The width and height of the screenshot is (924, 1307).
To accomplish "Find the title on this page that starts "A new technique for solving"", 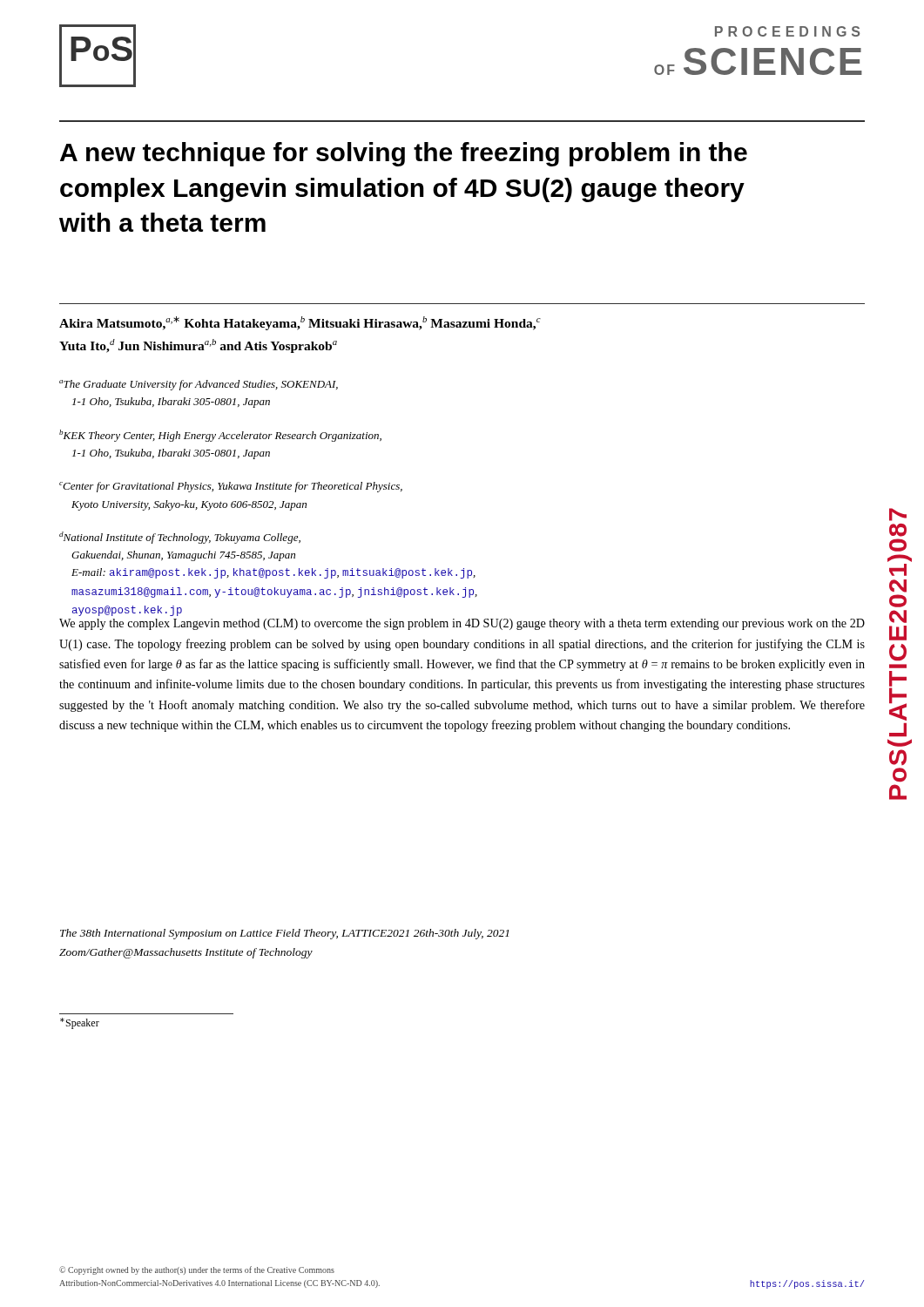I will click(462, 188).
